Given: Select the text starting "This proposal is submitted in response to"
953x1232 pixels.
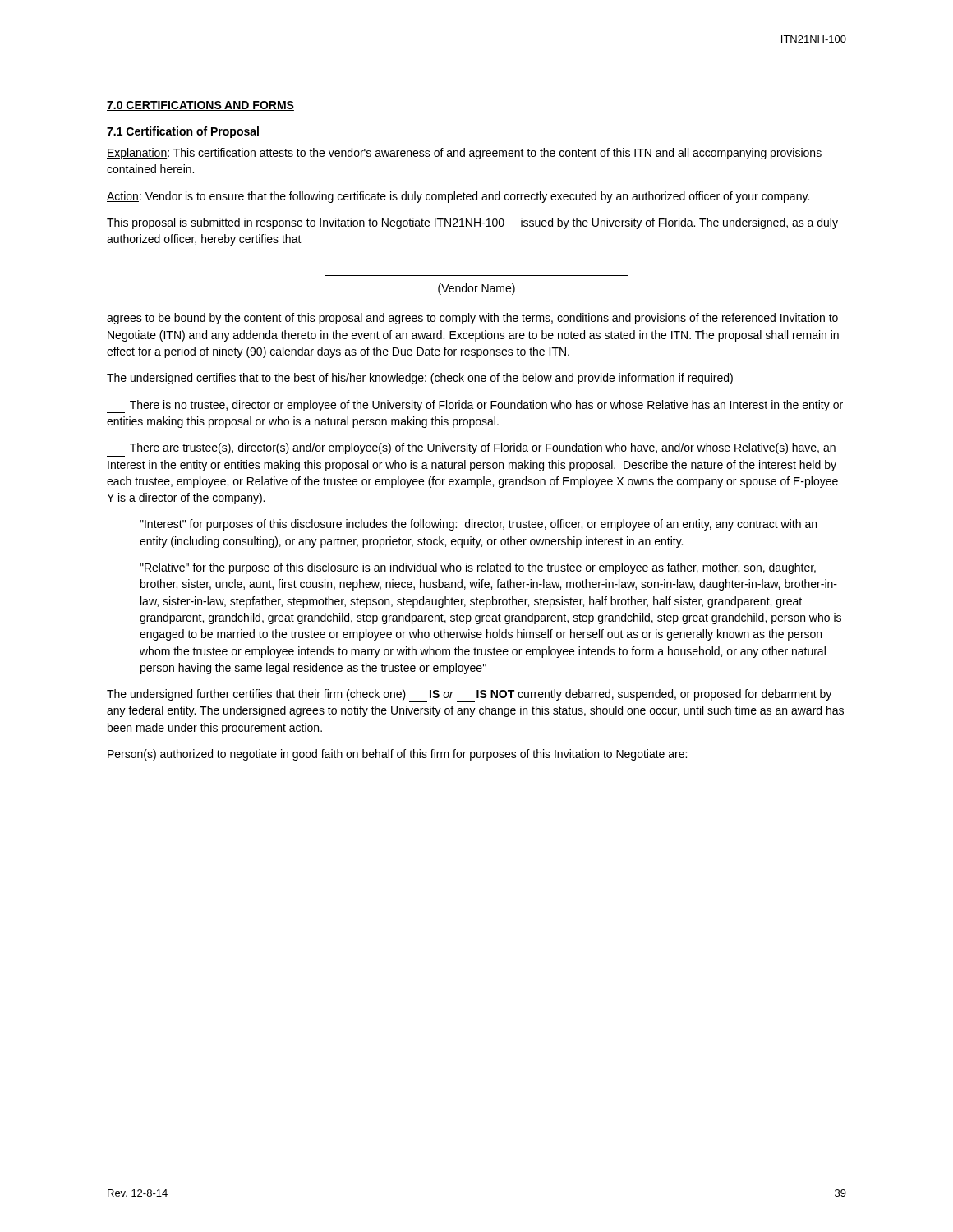Looking at the screenshot, I should point(472,231).
